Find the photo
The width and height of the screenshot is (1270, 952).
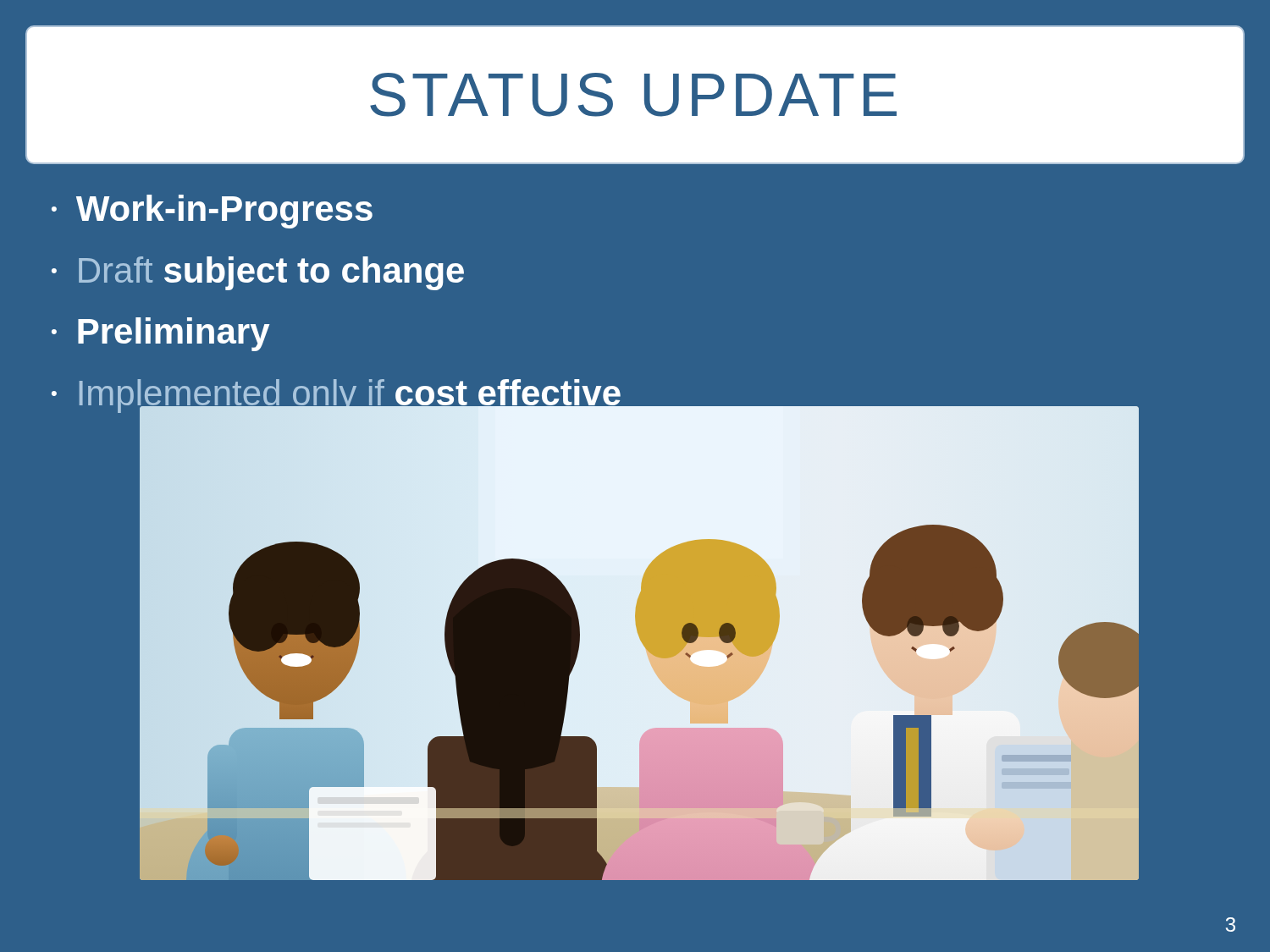pyautogui.click(x=639, y=643)
